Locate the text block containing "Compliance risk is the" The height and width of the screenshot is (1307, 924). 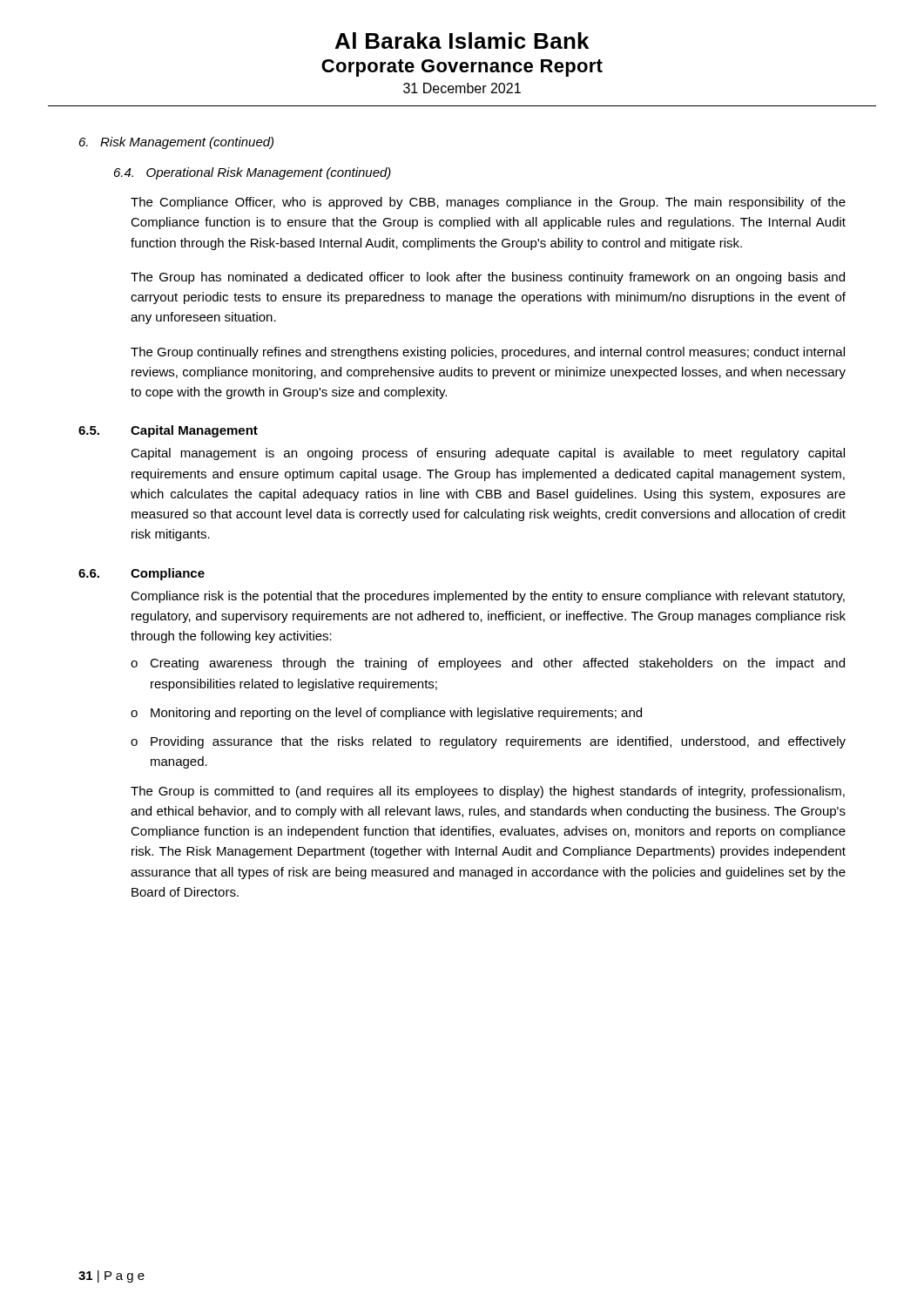(x=488, y=615)
